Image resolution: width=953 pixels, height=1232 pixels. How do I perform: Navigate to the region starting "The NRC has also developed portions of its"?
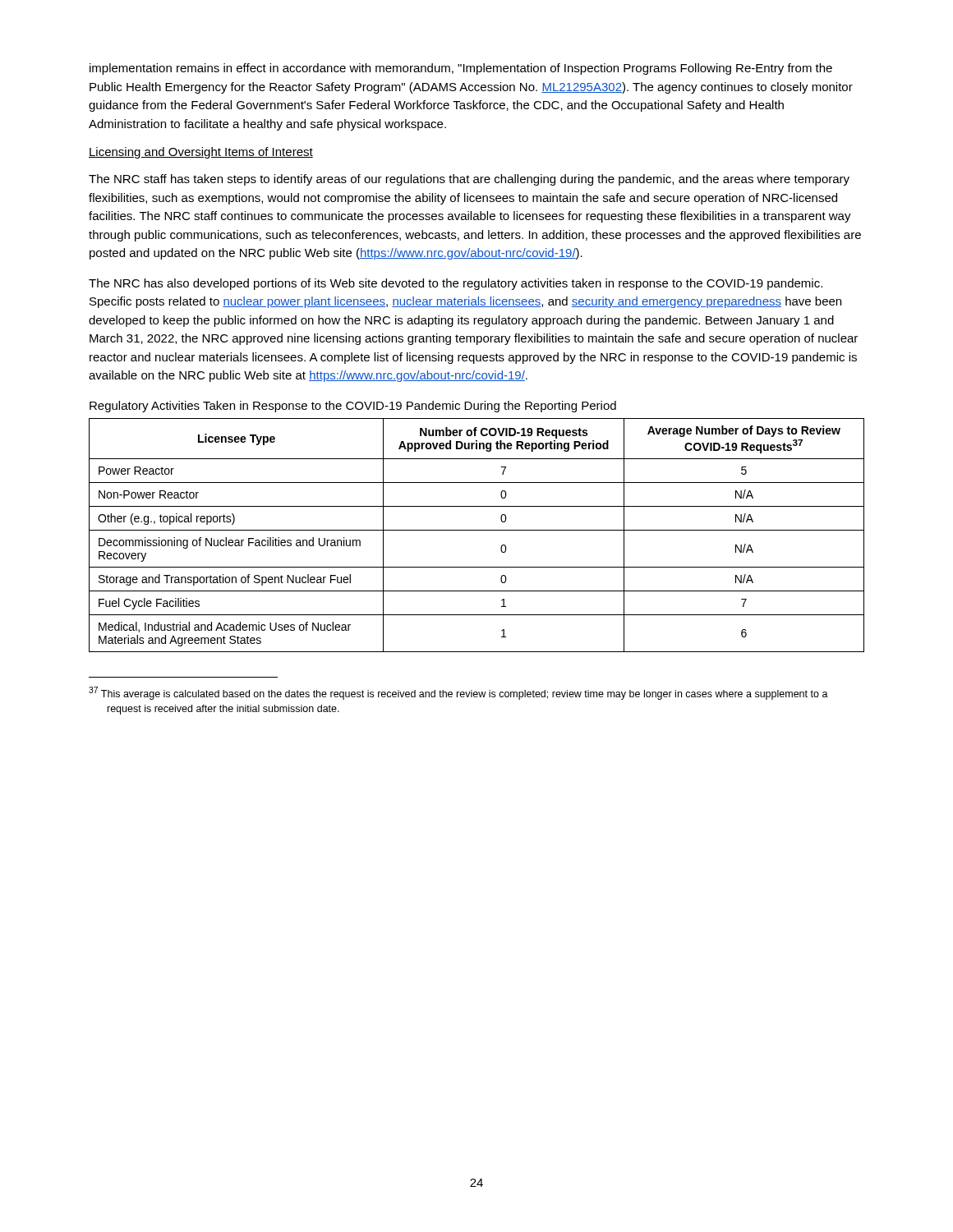tap(473, 329)
